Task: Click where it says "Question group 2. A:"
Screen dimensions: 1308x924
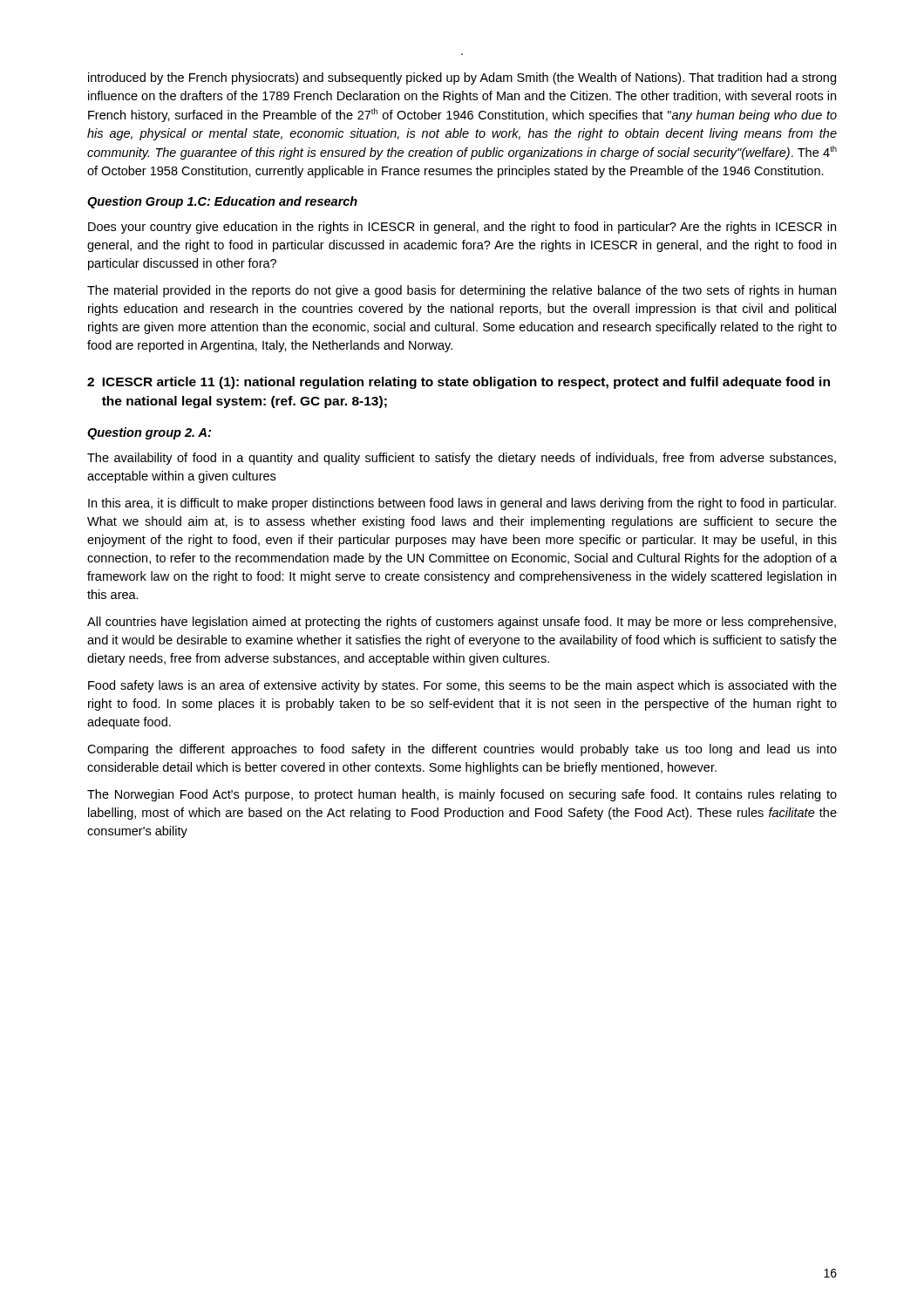Action: 149,432
